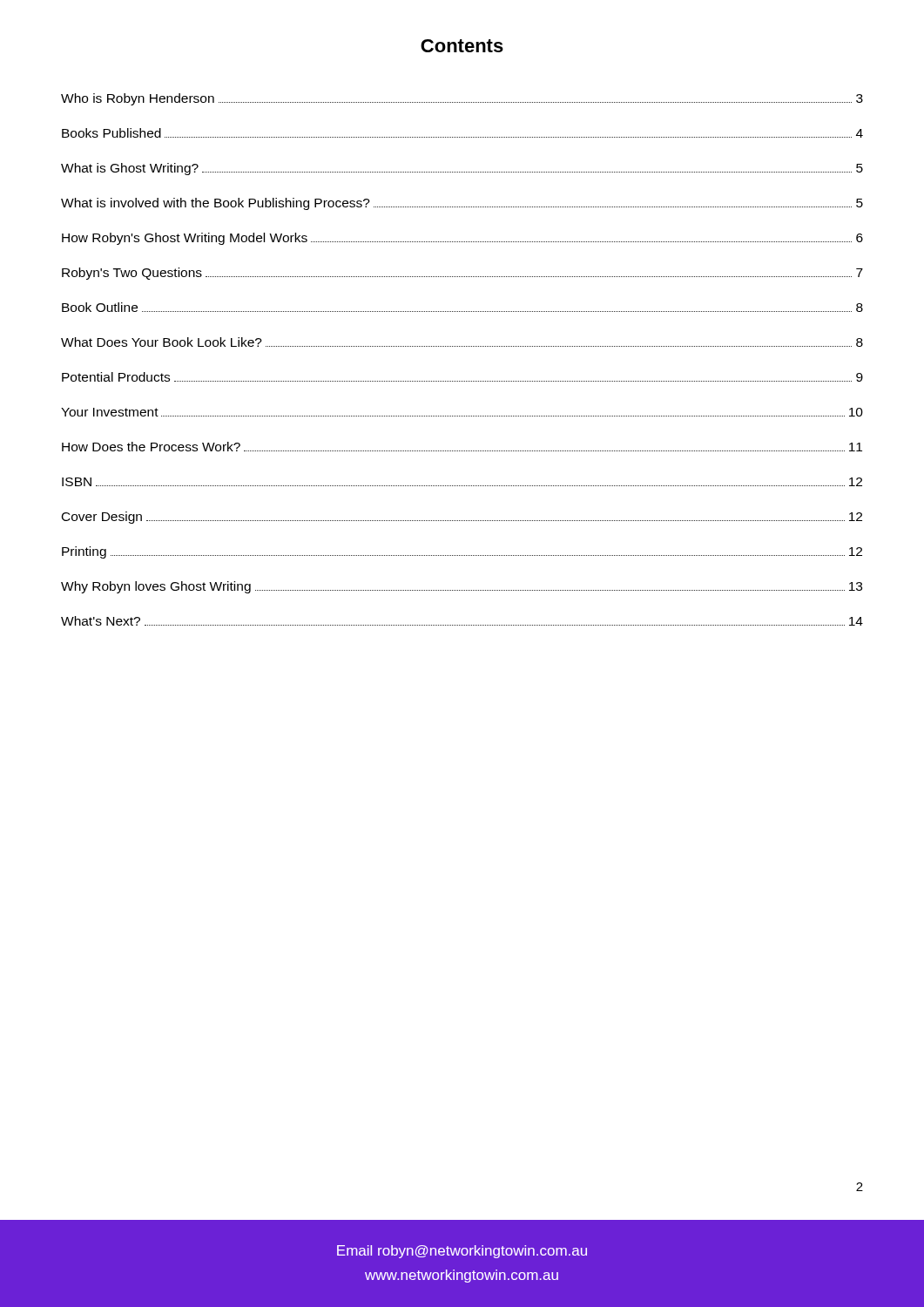Locate the text block starting "What Does Your Book Look Like?"
Viewport: 924px width, 1307px height.
pyautogui.click(x=462, y=342)
